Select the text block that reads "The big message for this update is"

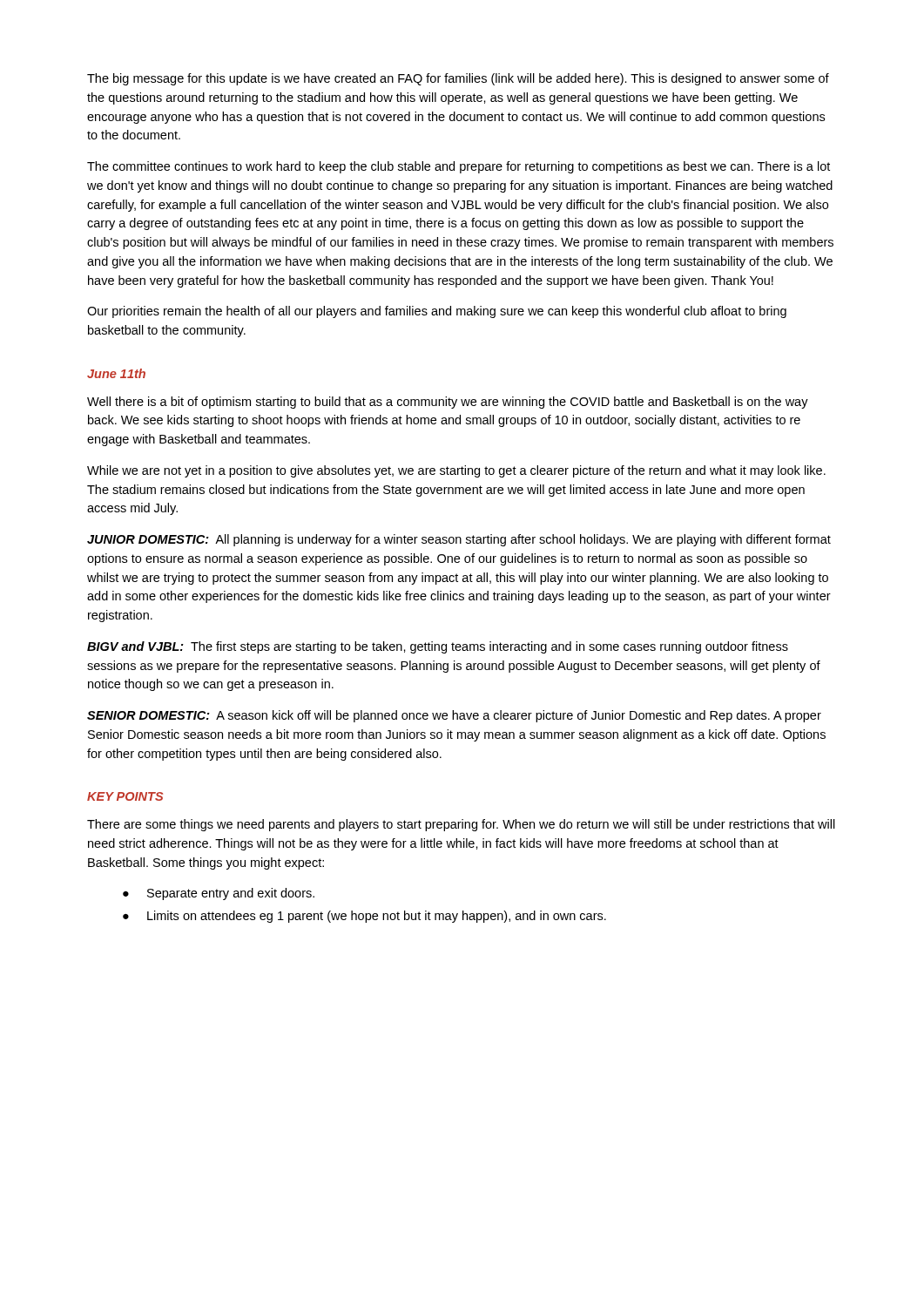(x=458, y=107)
